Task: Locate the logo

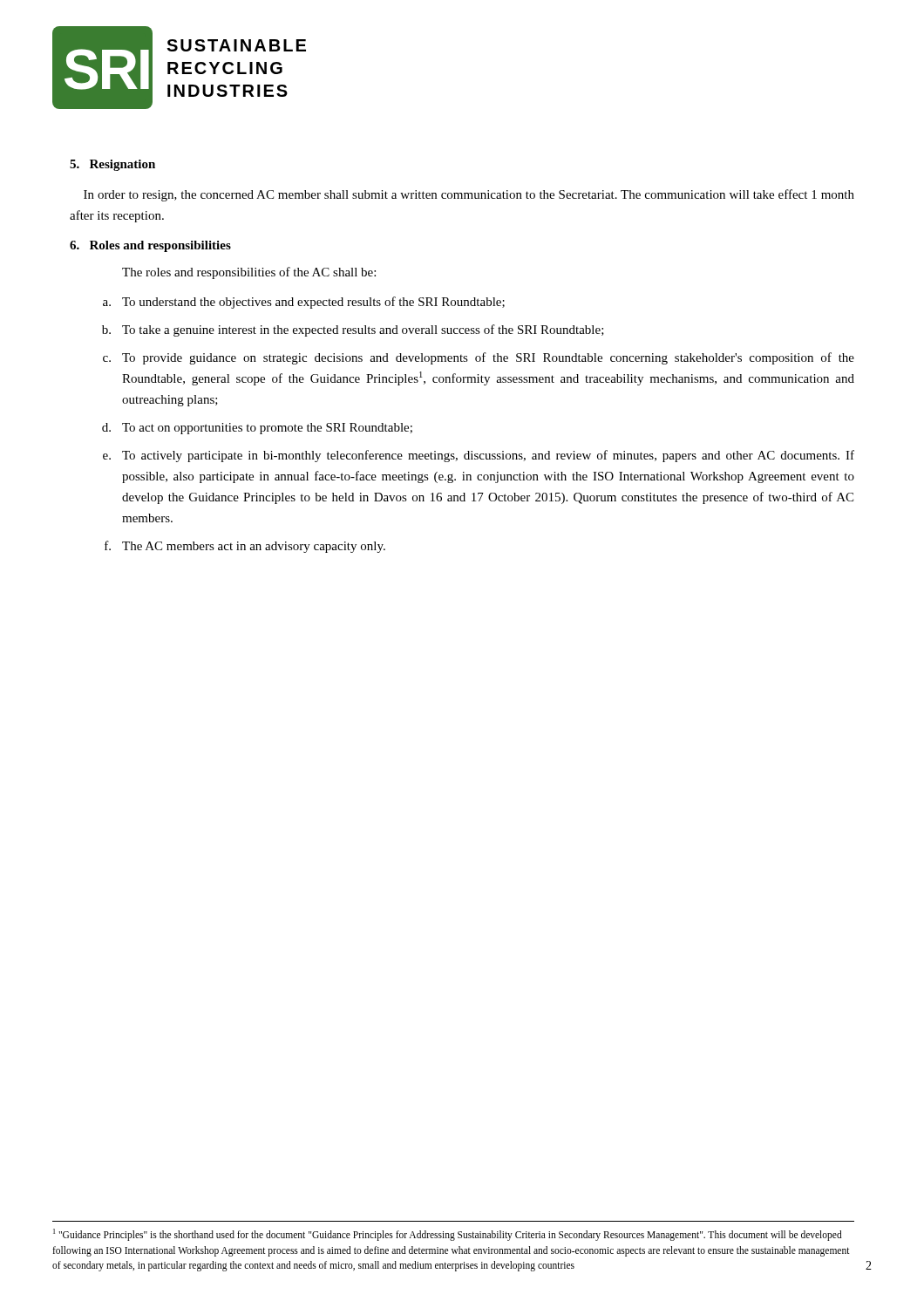Action: click(180, 68)
